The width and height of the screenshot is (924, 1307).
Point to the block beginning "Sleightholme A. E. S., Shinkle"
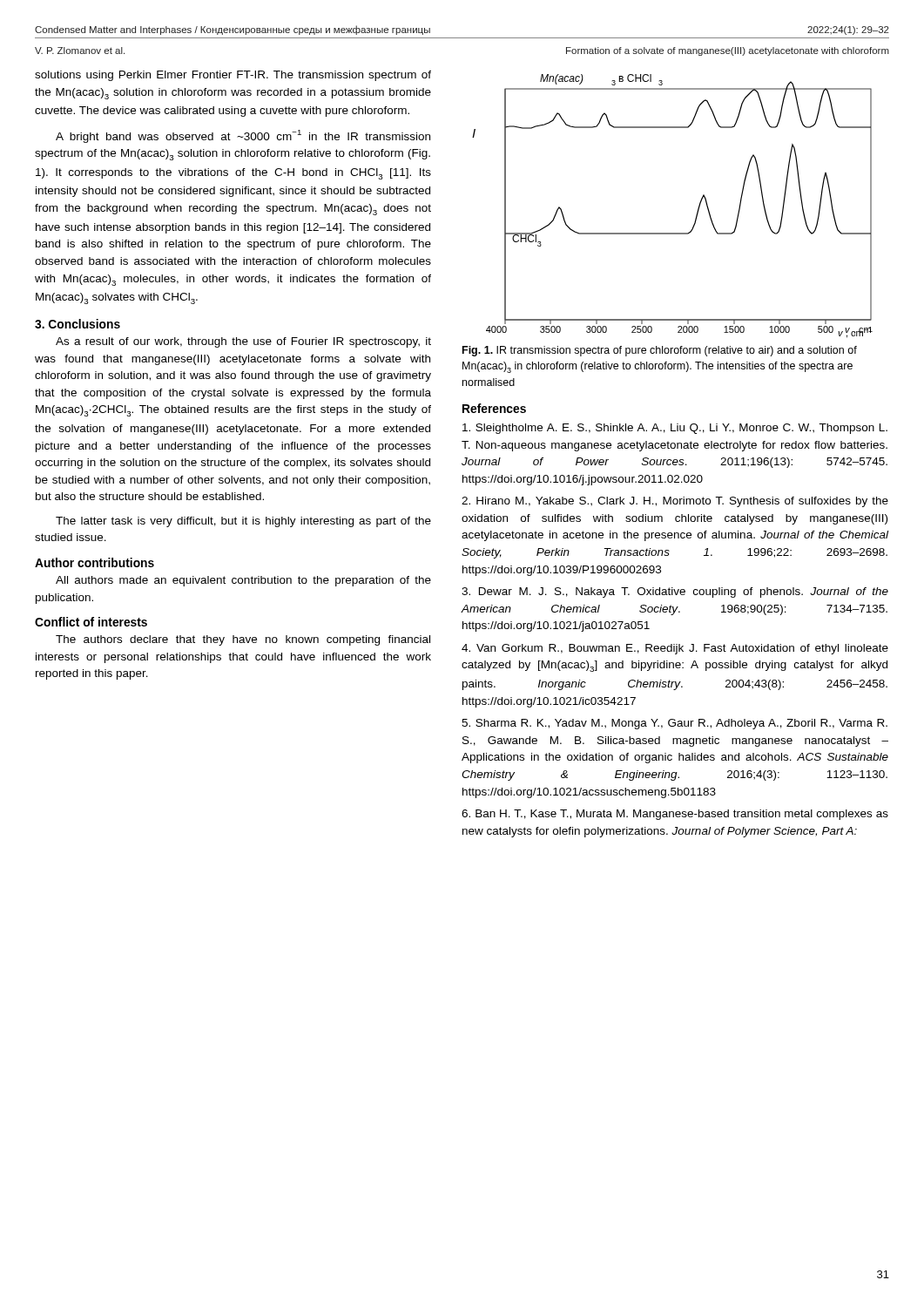click(x=675, y=453)
